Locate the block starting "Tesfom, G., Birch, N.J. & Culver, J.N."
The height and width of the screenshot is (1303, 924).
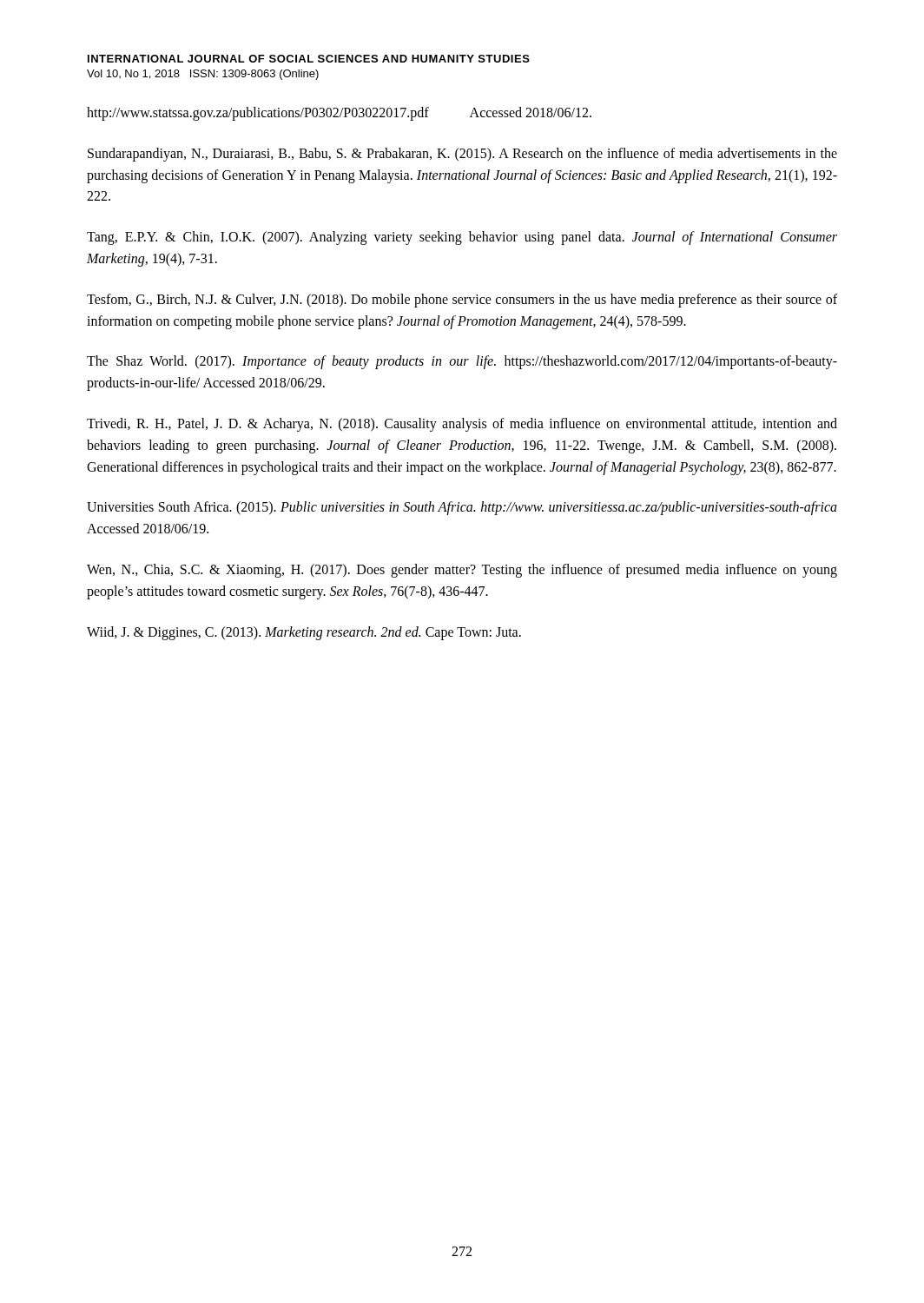pos(462,311)
